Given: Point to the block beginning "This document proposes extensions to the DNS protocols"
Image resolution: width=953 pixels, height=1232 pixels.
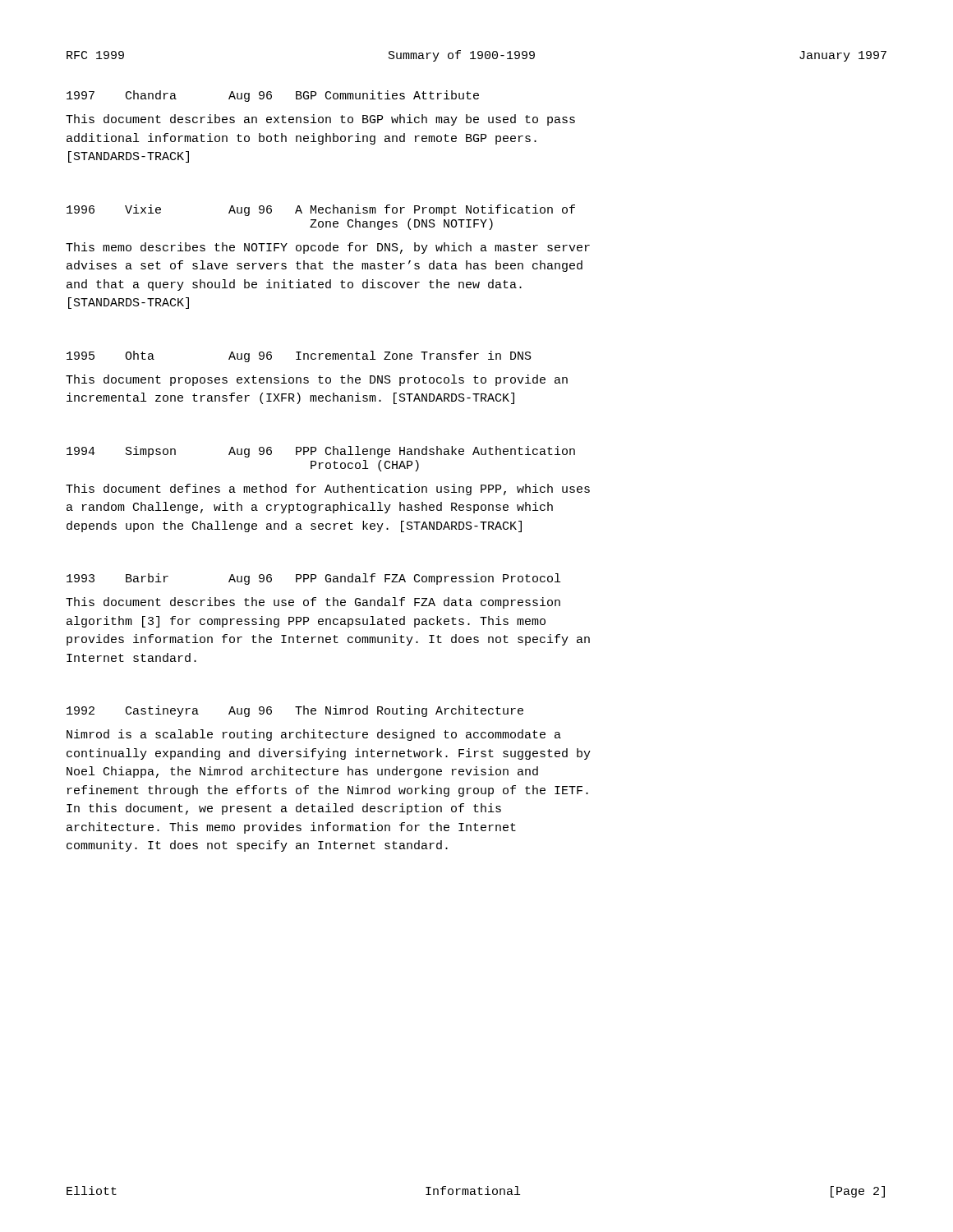Looking at the screenshot, I should click(x=317, y=389).
